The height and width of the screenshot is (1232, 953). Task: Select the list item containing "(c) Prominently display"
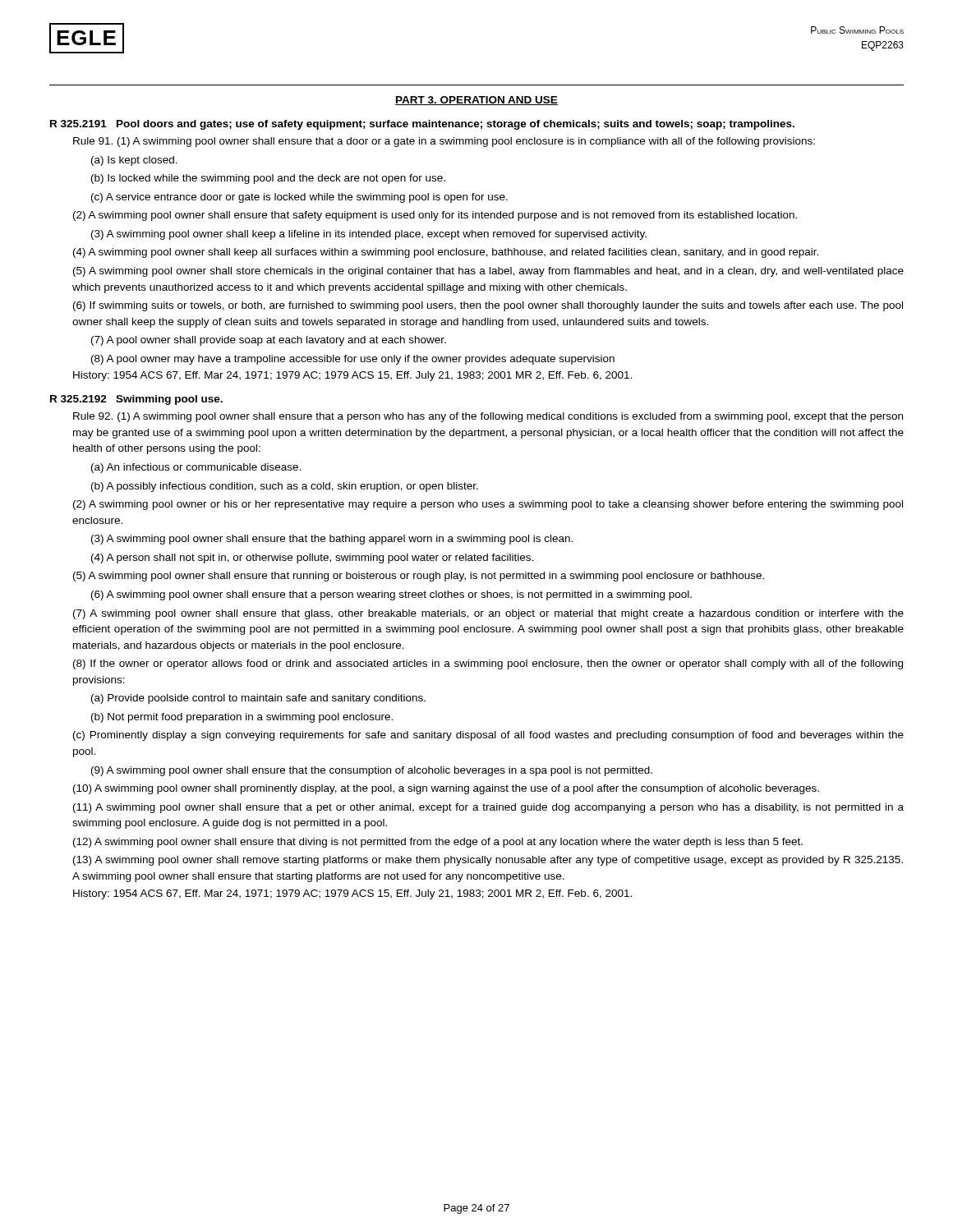tap(488, 743)
